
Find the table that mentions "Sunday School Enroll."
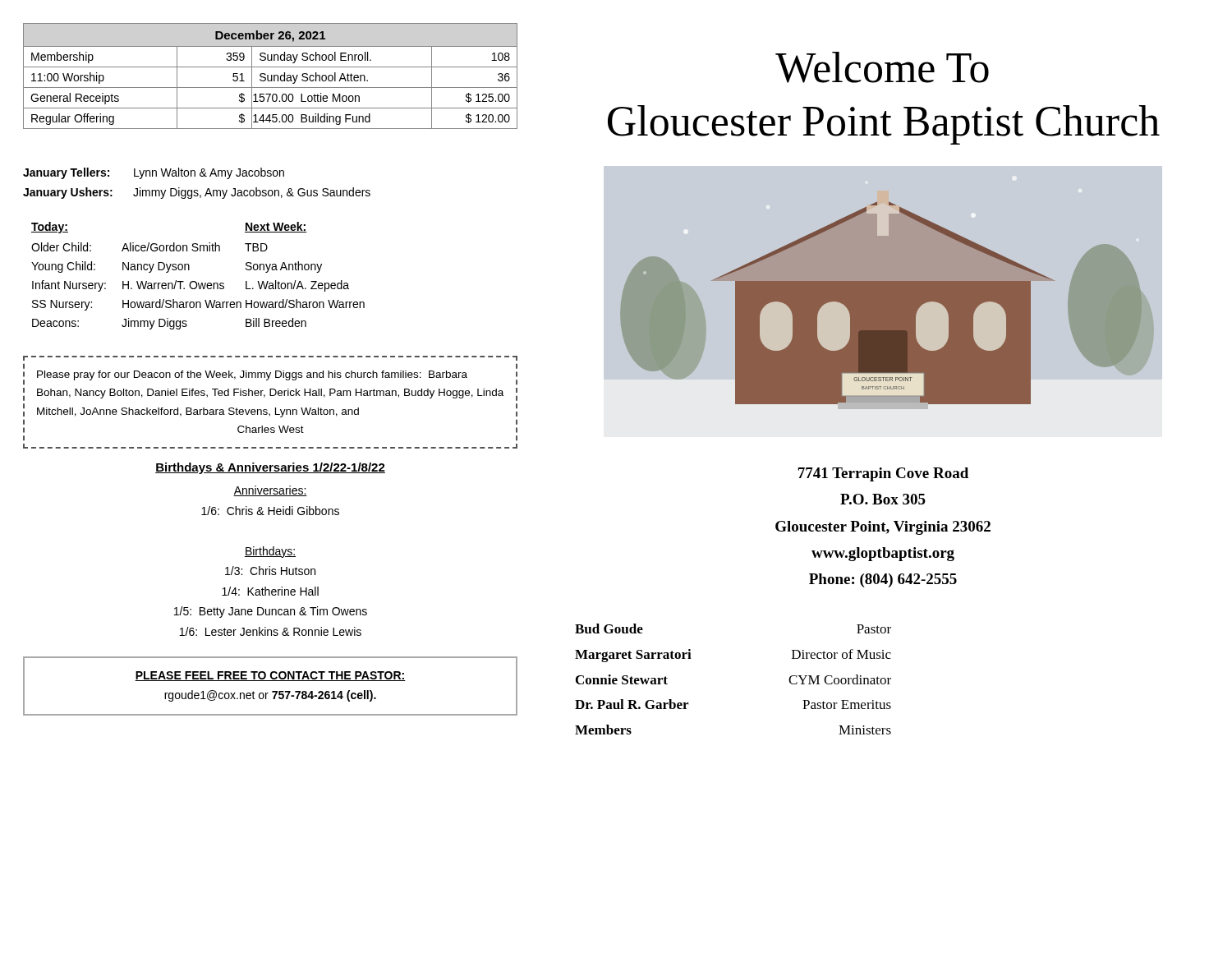click(270, 83)
